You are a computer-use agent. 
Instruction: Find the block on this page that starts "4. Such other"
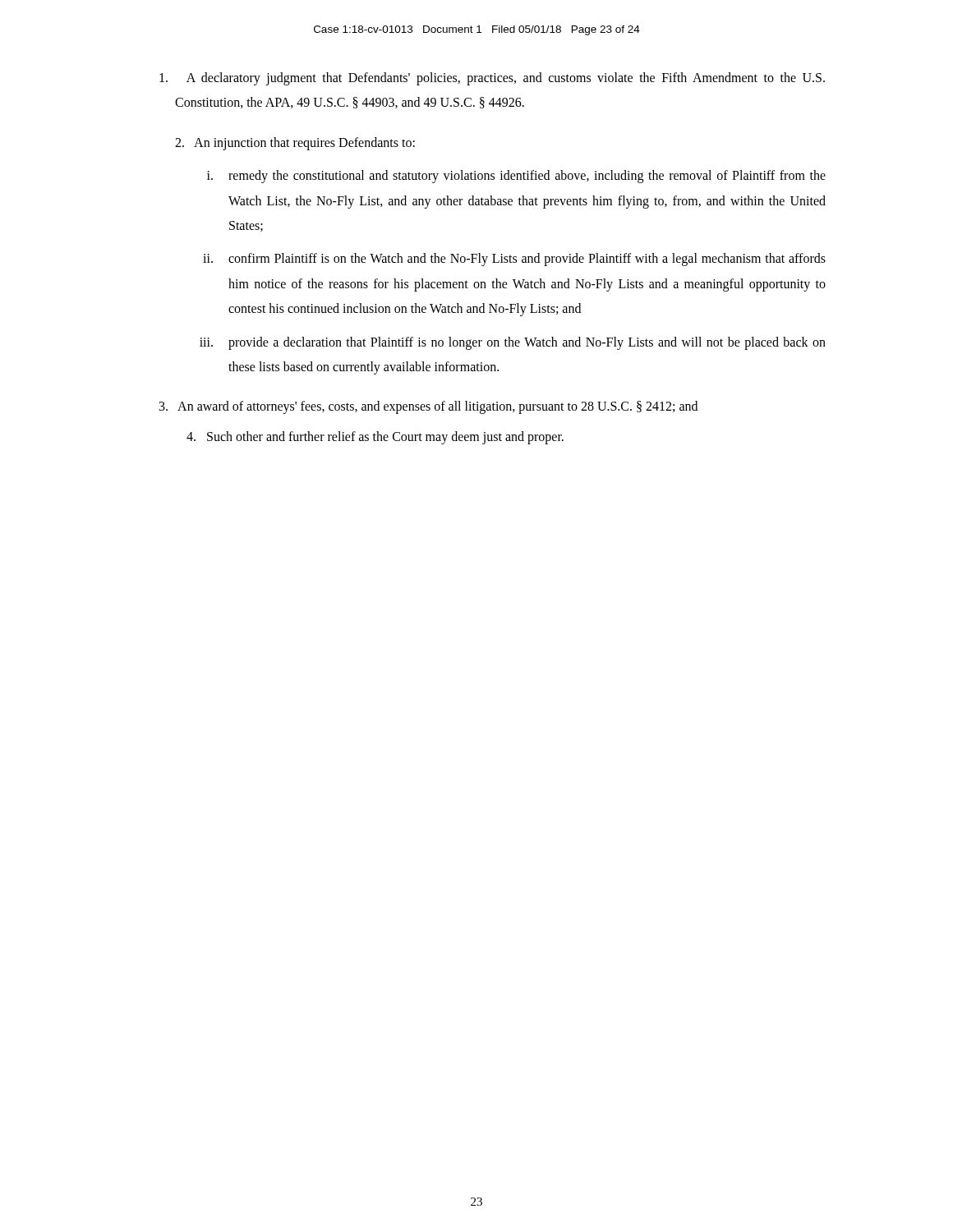(375, 436)
